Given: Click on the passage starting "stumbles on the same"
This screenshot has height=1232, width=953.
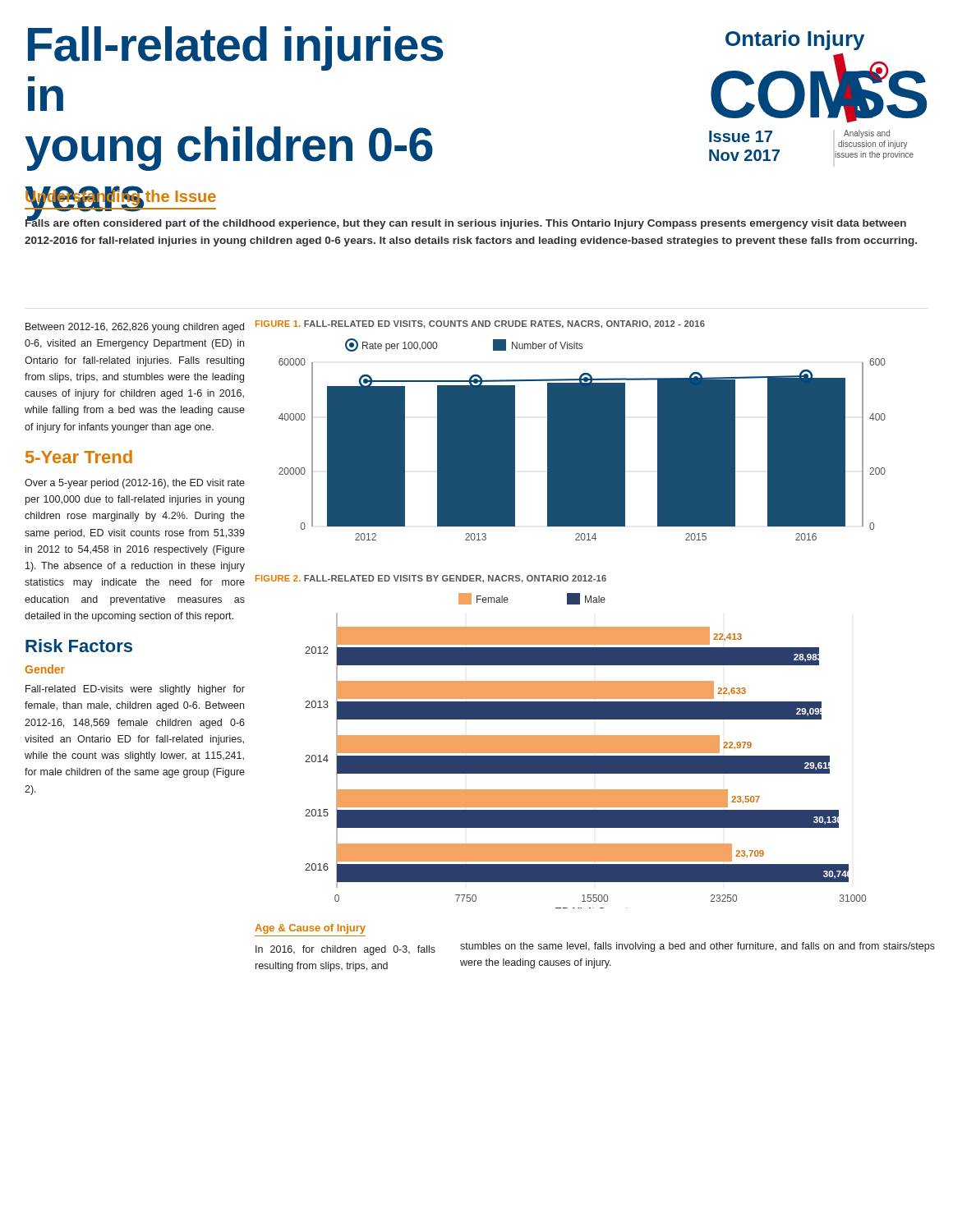Looking at the screenshot, I should coord(698,954).
